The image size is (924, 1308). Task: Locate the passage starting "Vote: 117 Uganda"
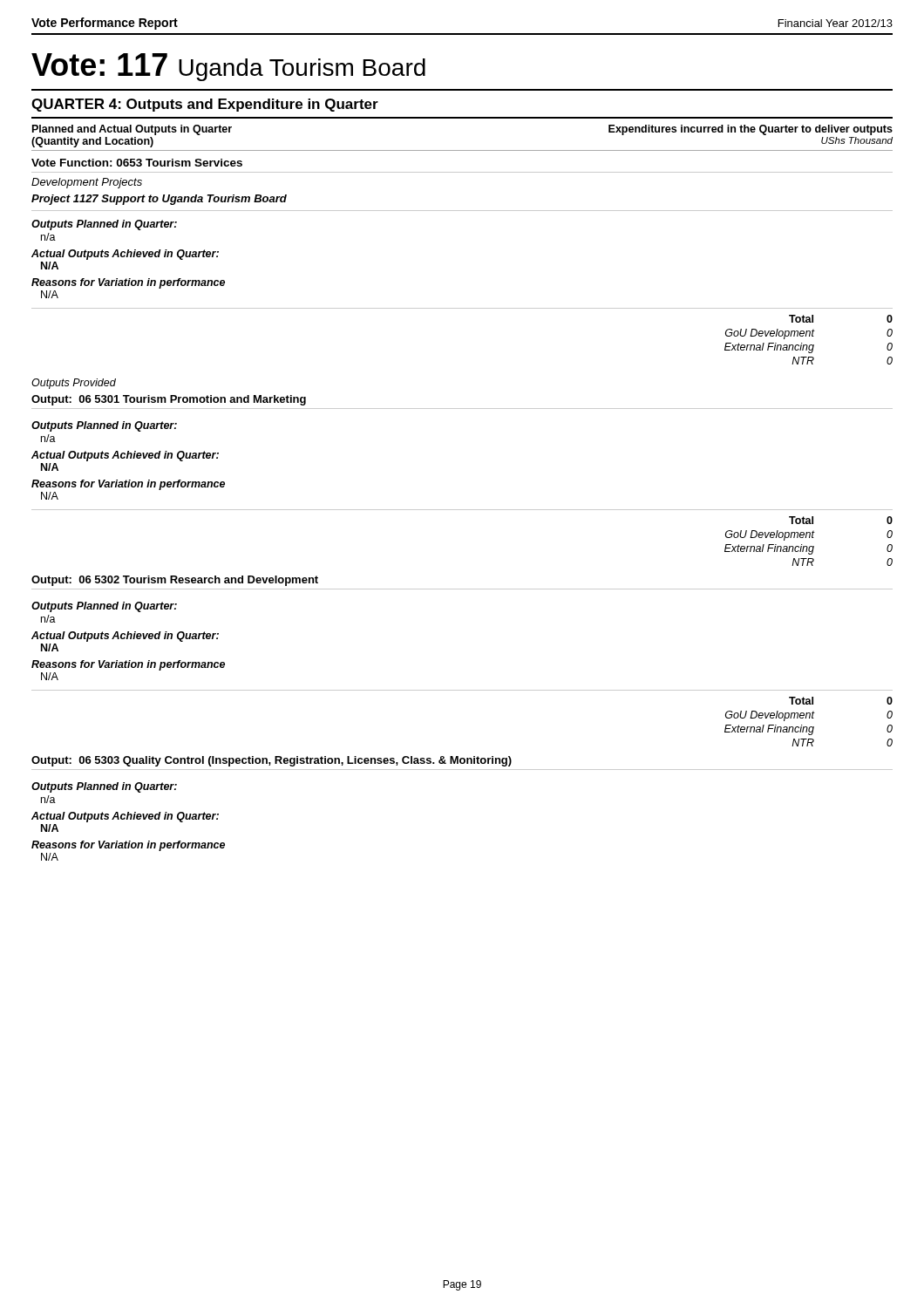coord(229,65)
